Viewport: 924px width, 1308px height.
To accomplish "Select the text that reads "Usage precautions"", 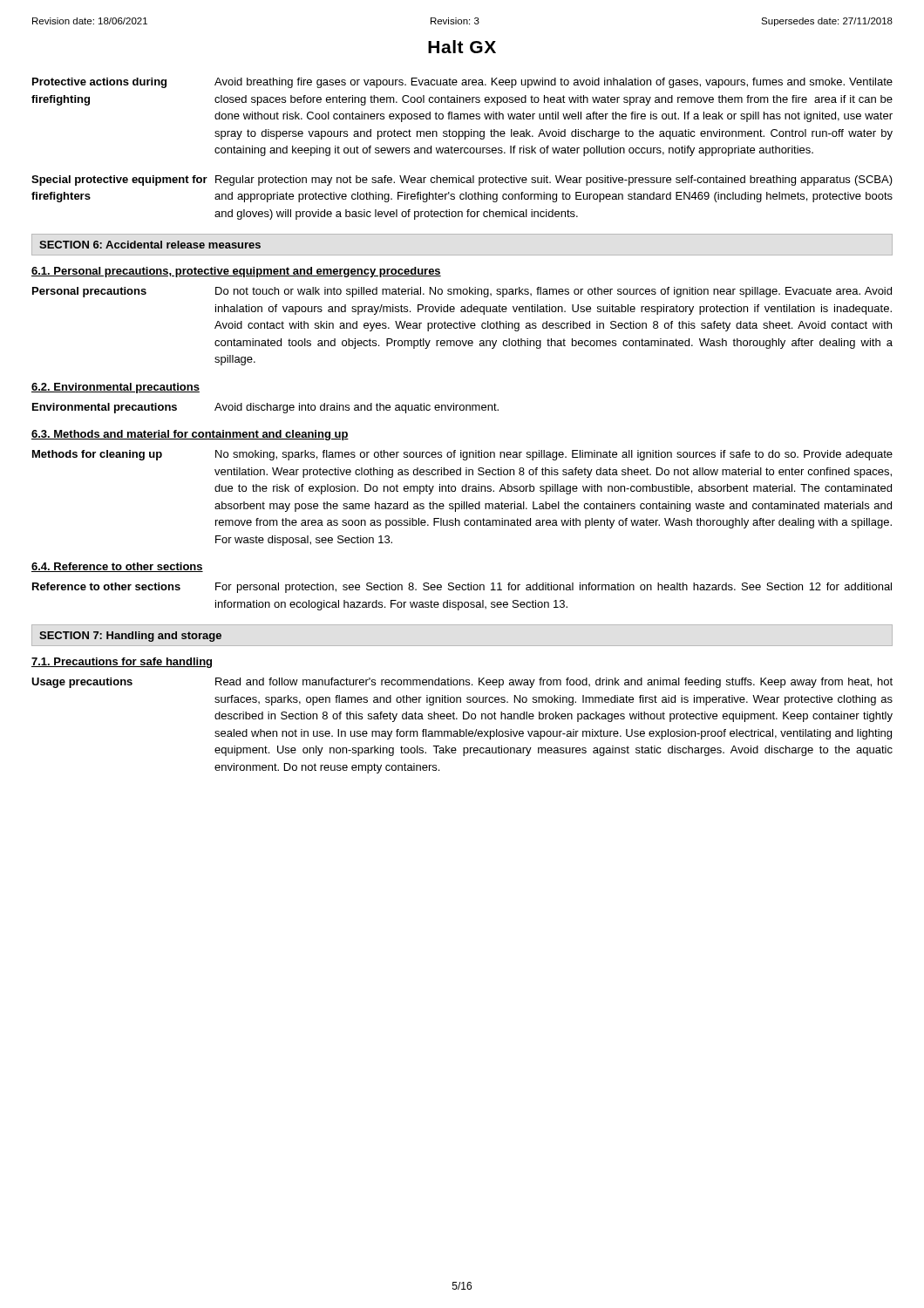I will click(x=82, y=681).
